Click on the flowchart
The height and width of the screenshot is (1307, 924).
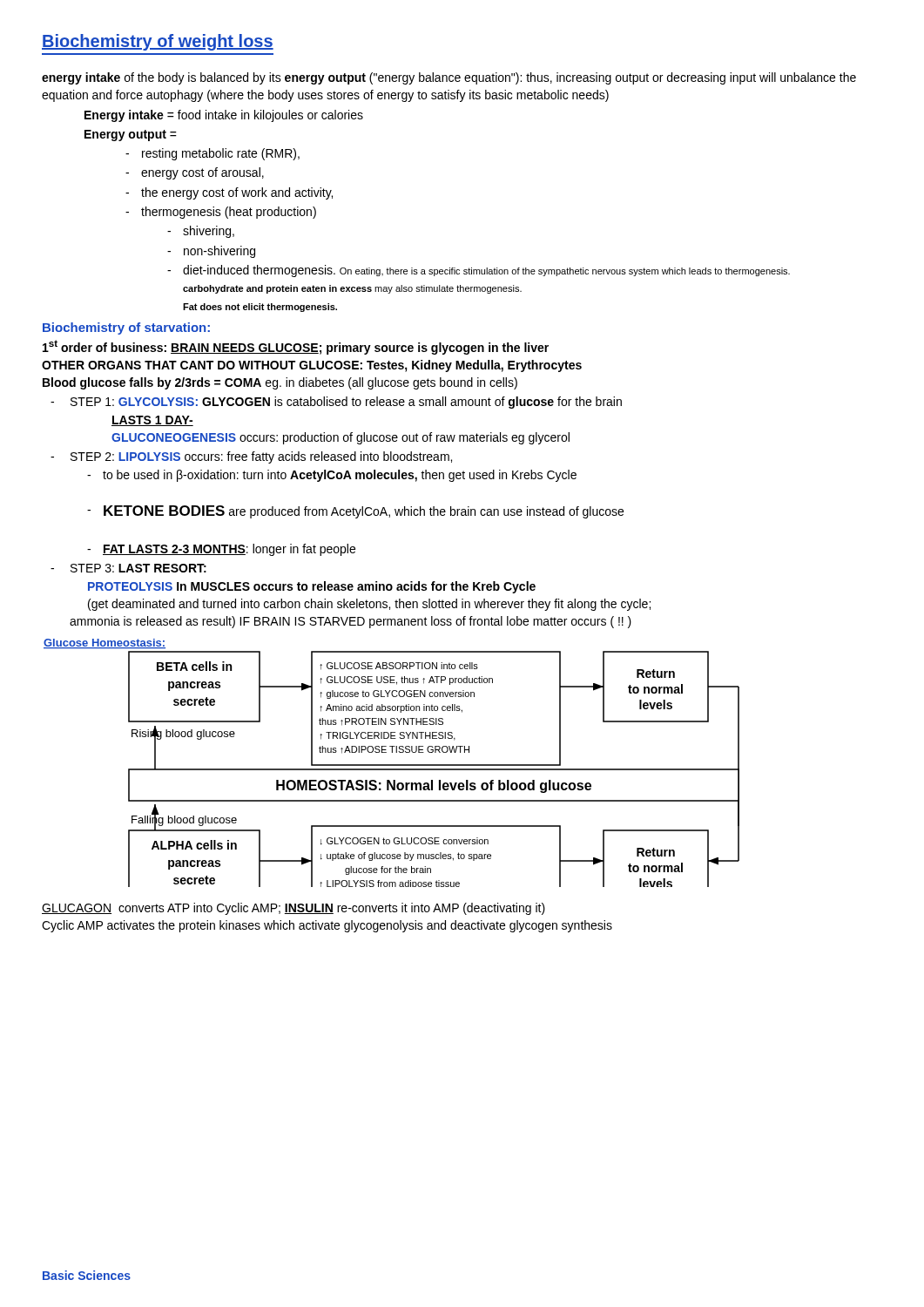tap(462, 760)
